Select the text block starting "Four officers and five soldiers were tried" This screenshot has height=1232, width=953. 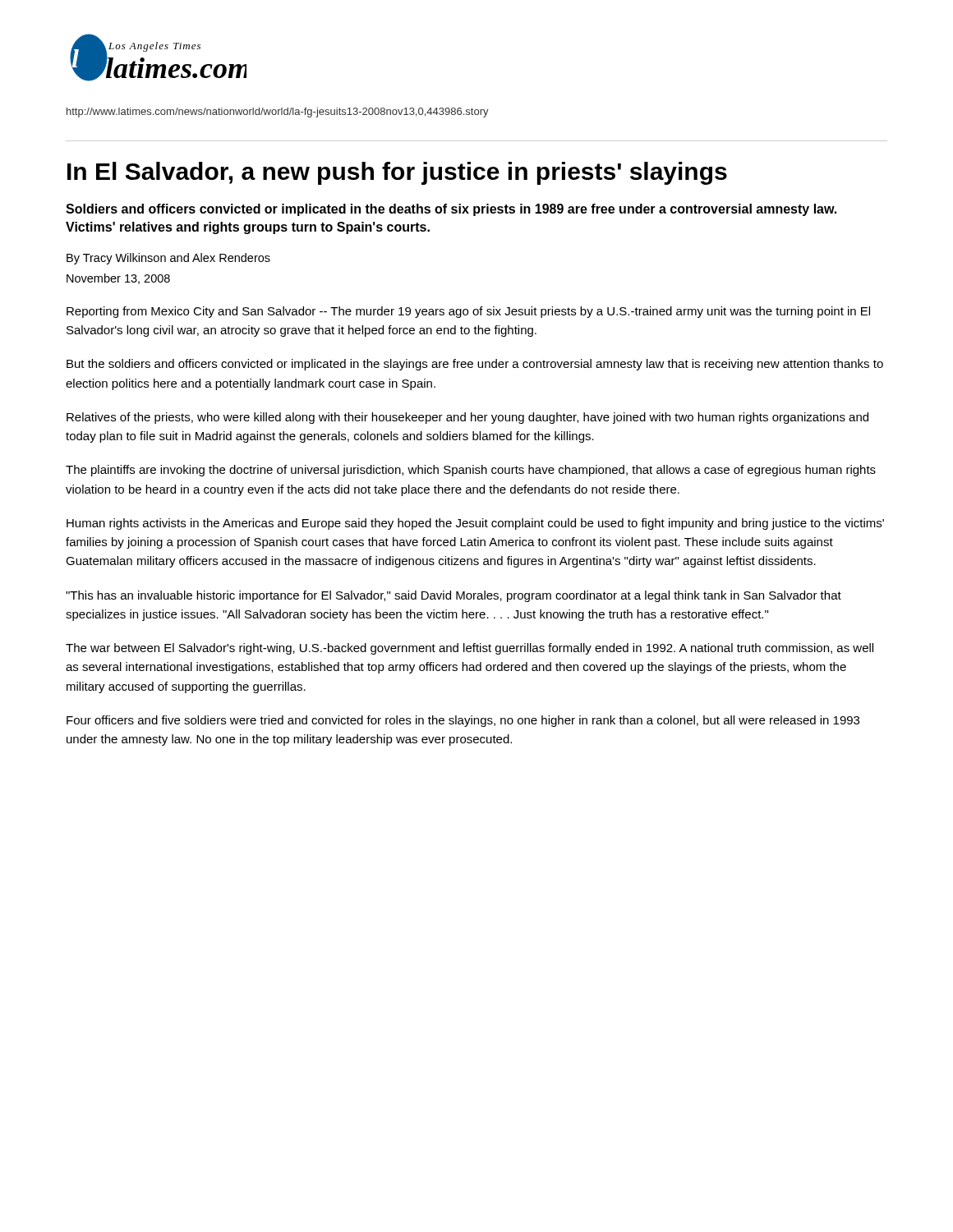click(x=463, y=729)
